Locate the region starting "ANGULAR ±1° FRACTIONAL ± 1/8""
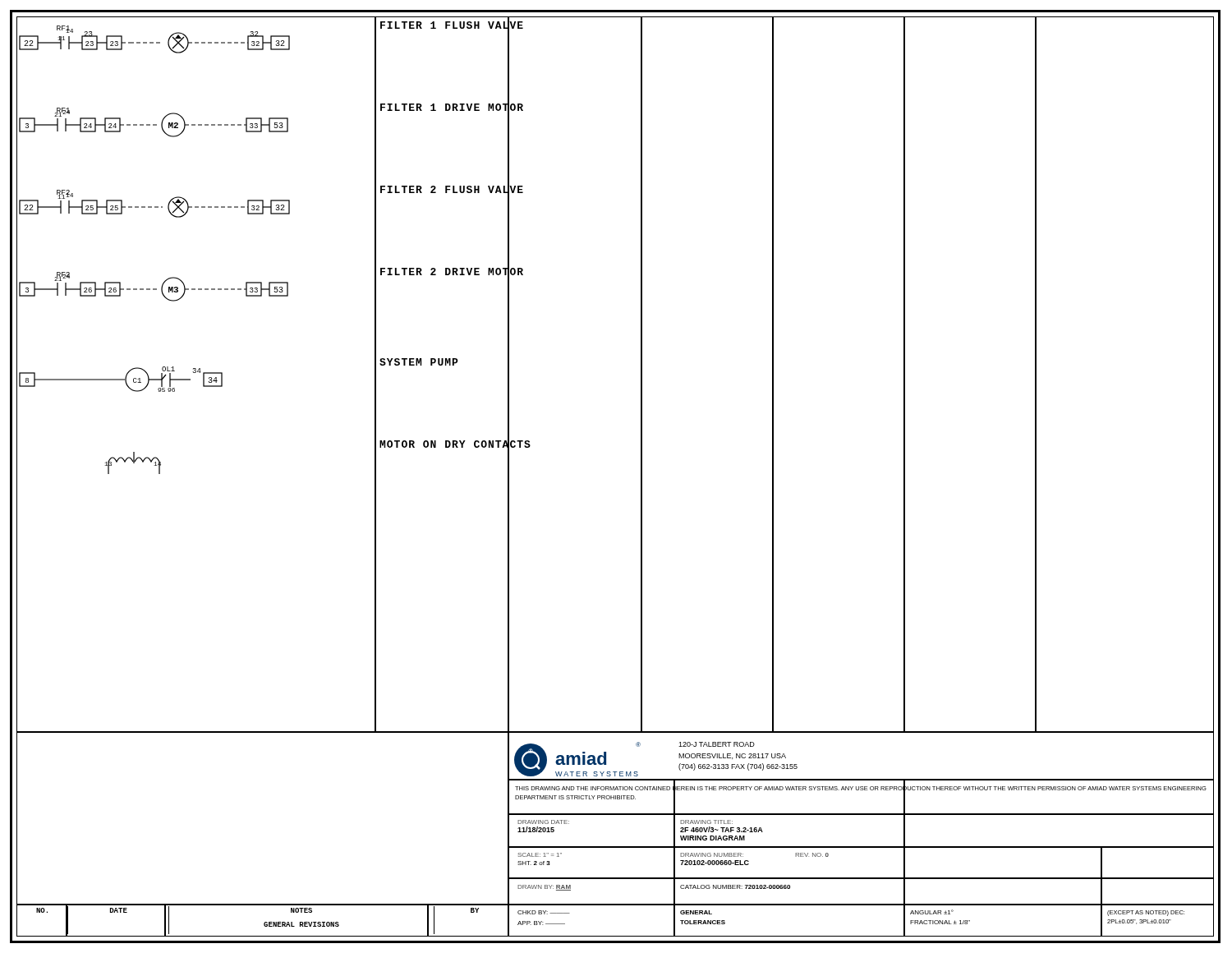This screenshot has height=953, width=1232. tap(940, 917)
